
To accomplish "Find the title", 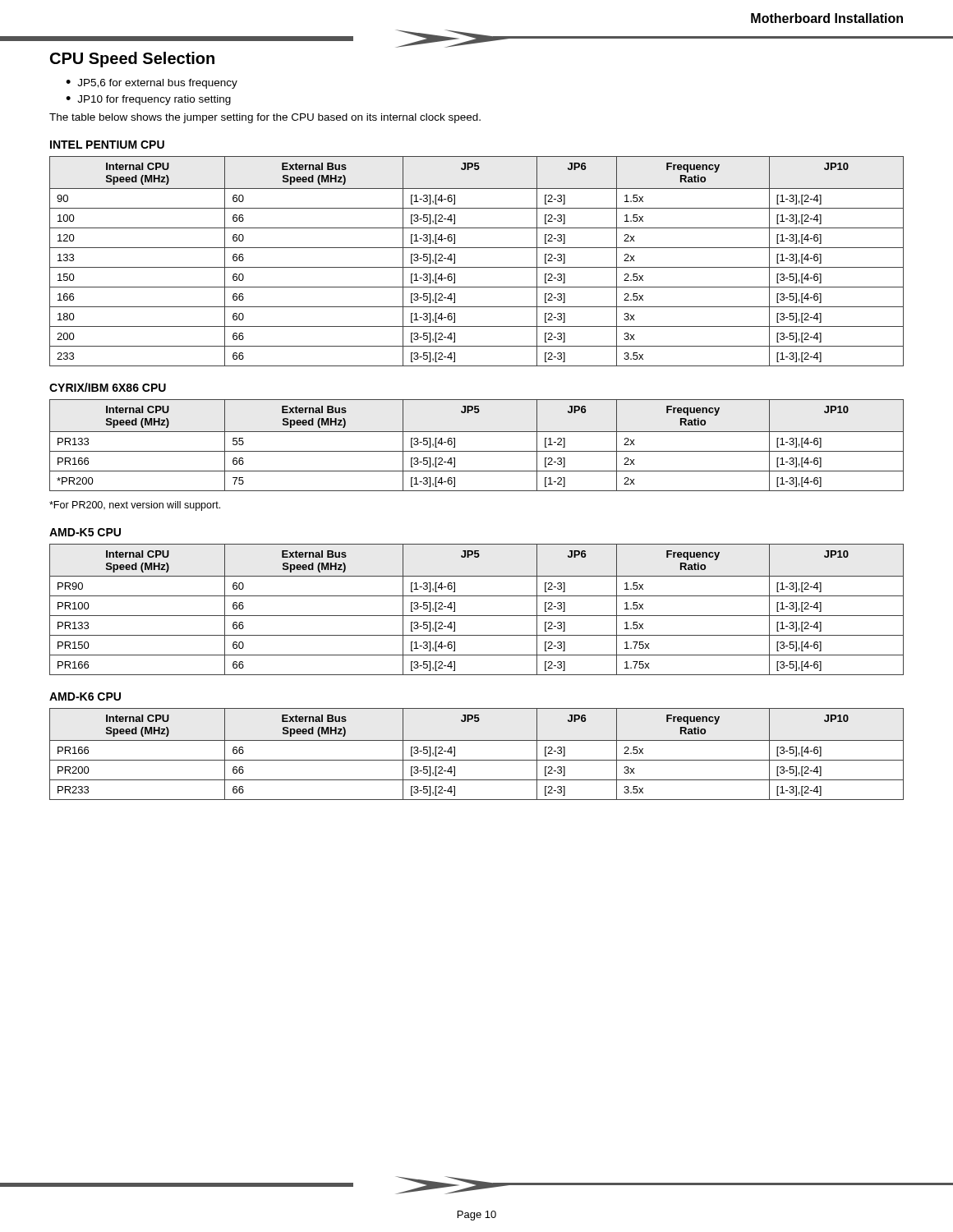I will pos(132,58).
